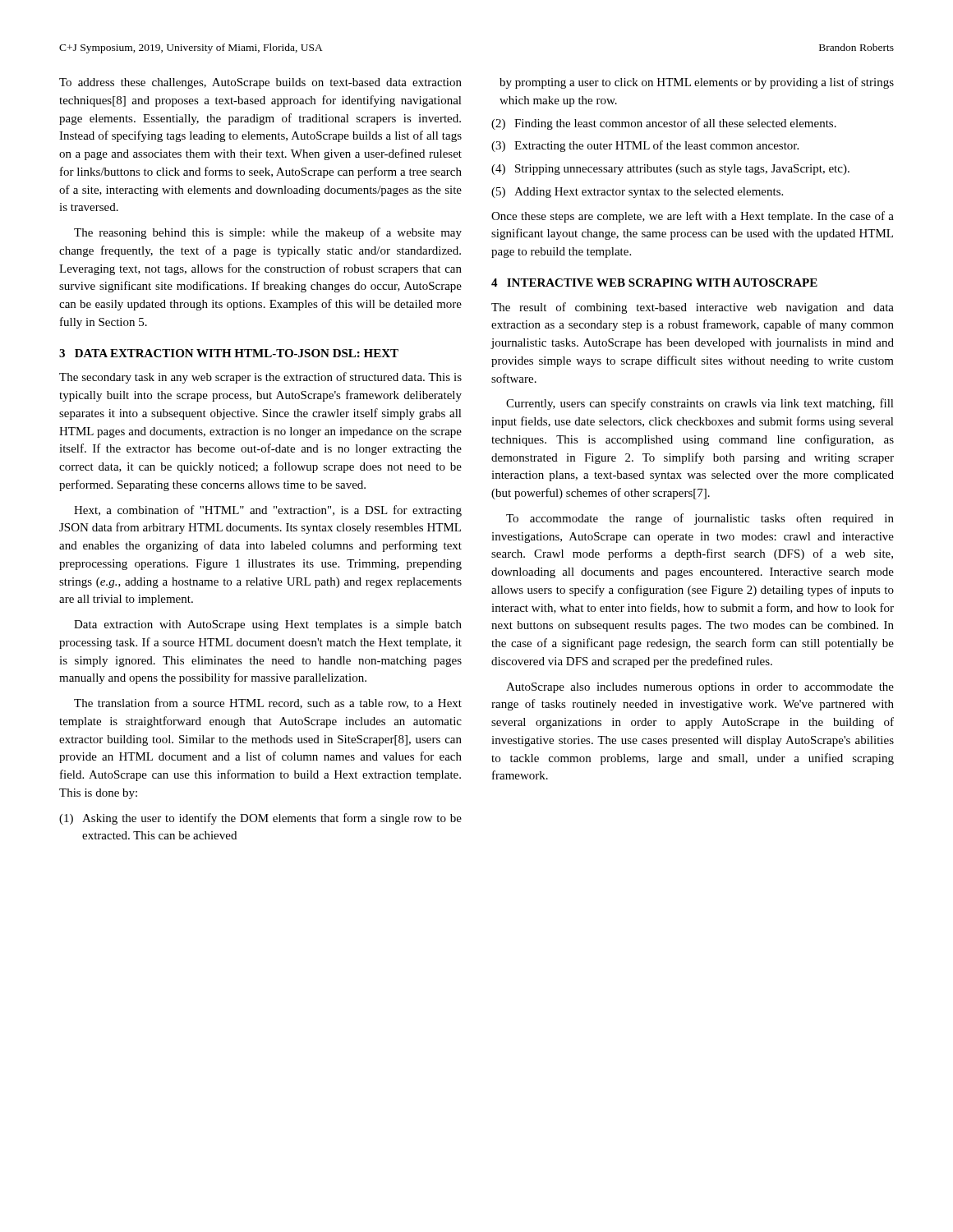Select the text block that says "To address these challenges, AutoScrape"
This screenshot has width=953, height=1232.
[x=260, y=145]
